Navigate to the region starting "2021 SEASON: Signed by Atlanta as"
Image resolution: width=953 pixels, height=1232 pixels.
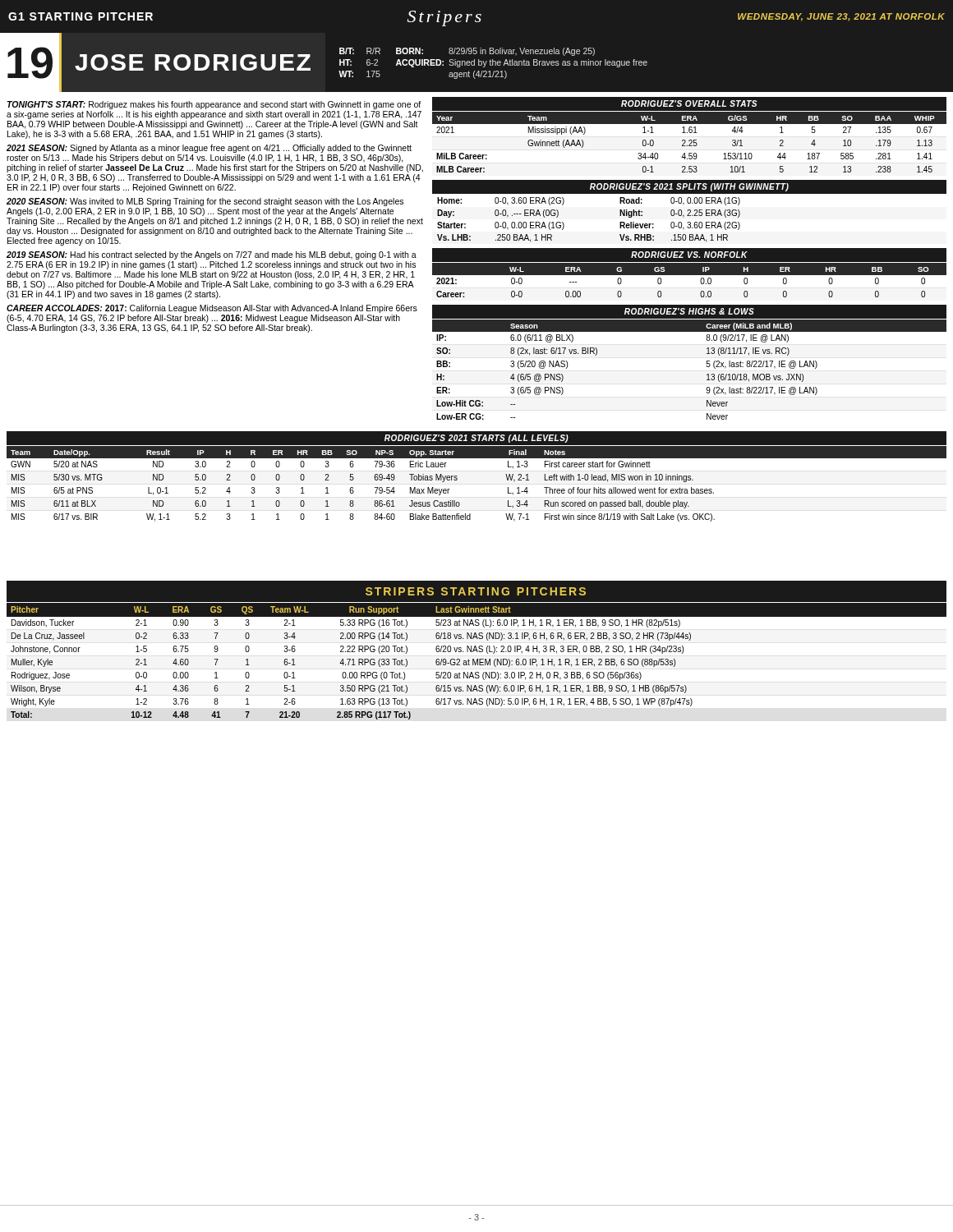(215, 168)
